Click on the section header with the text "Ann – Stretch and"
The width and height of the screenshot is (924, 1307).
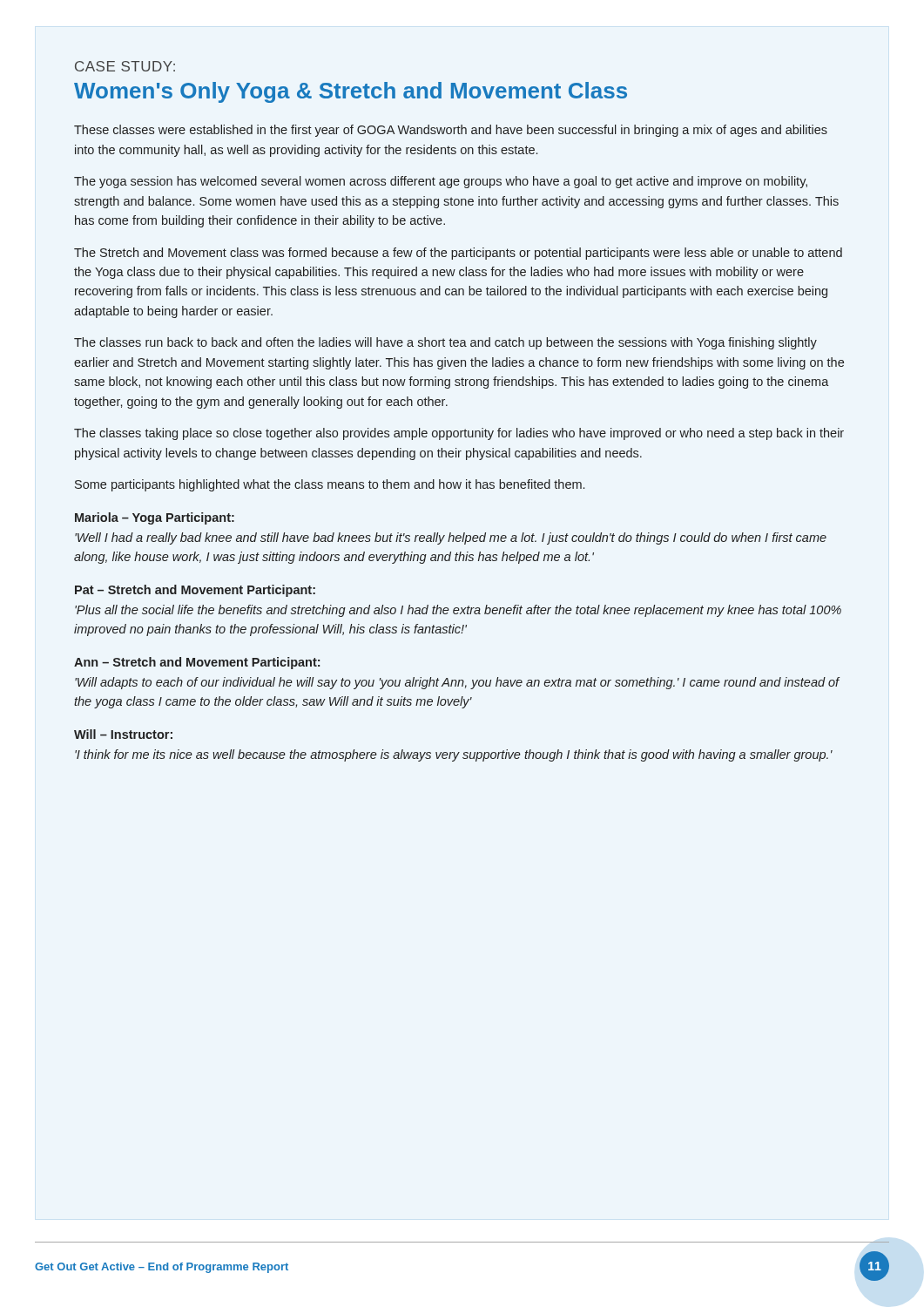coord(198,662)
